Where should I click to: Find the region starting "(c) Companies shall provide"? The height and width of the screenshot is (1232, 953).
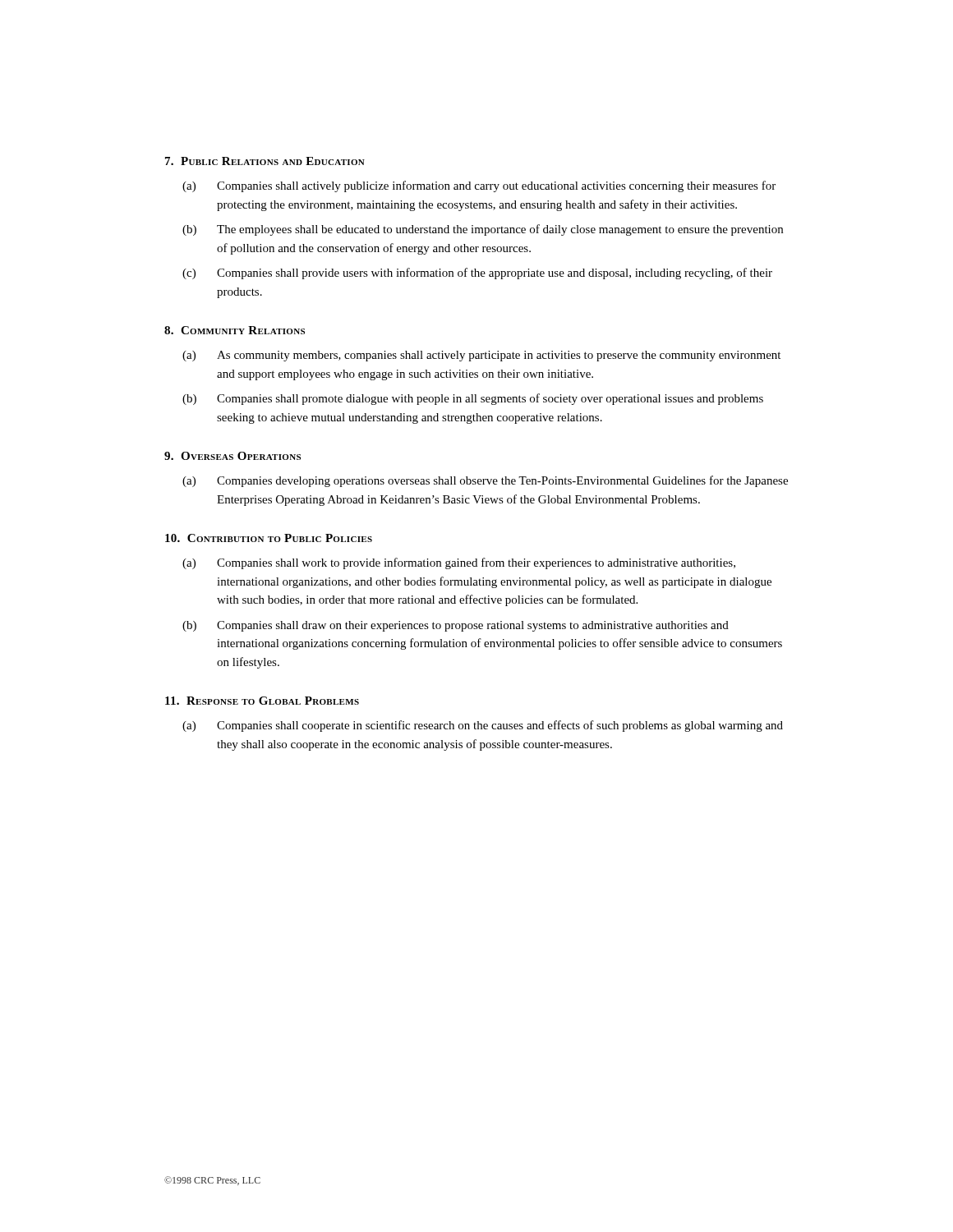tap(476, 282)
